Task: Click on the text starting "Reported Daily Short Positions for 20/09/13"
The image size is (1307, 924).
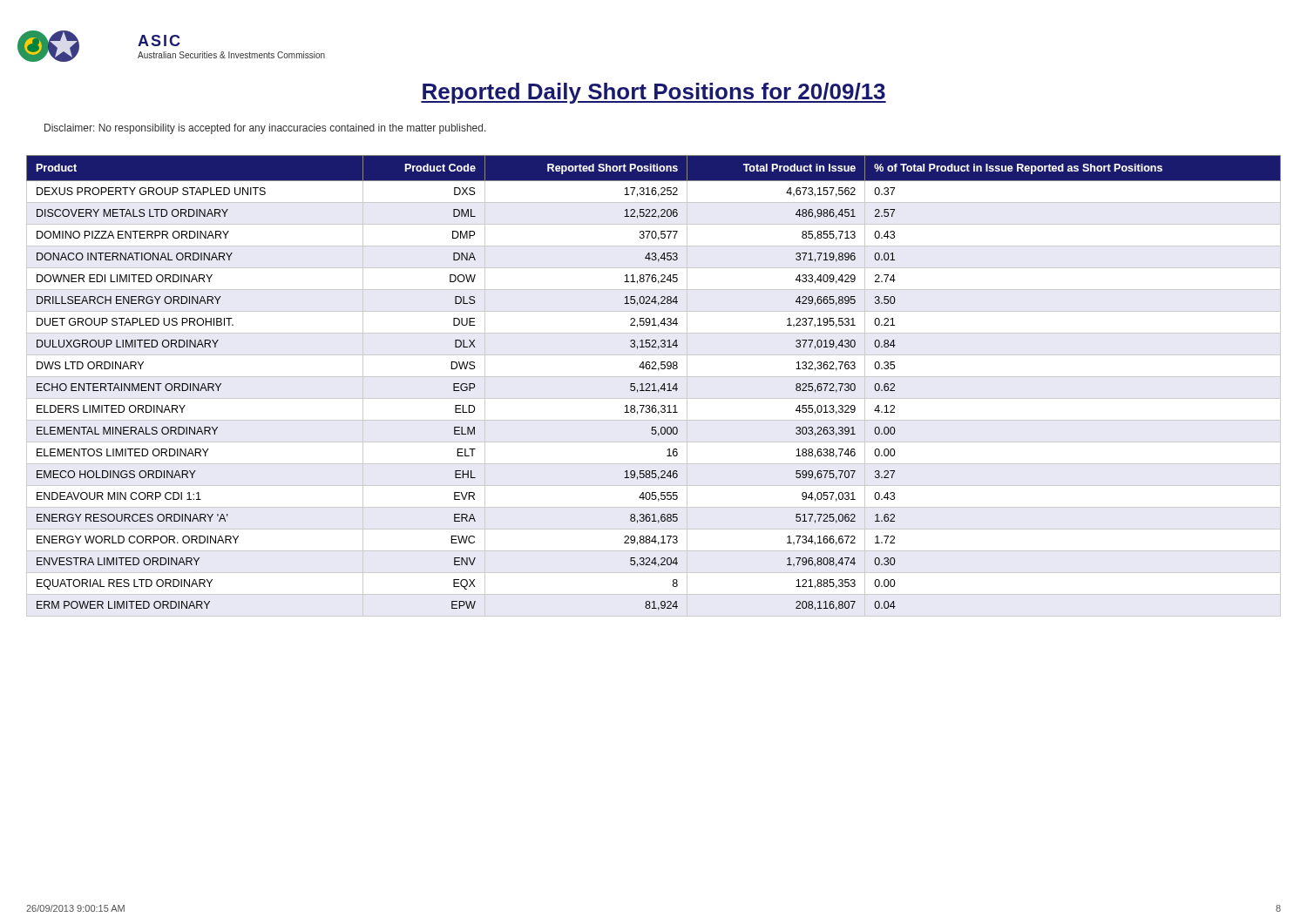Action: [x=654, y=92]
